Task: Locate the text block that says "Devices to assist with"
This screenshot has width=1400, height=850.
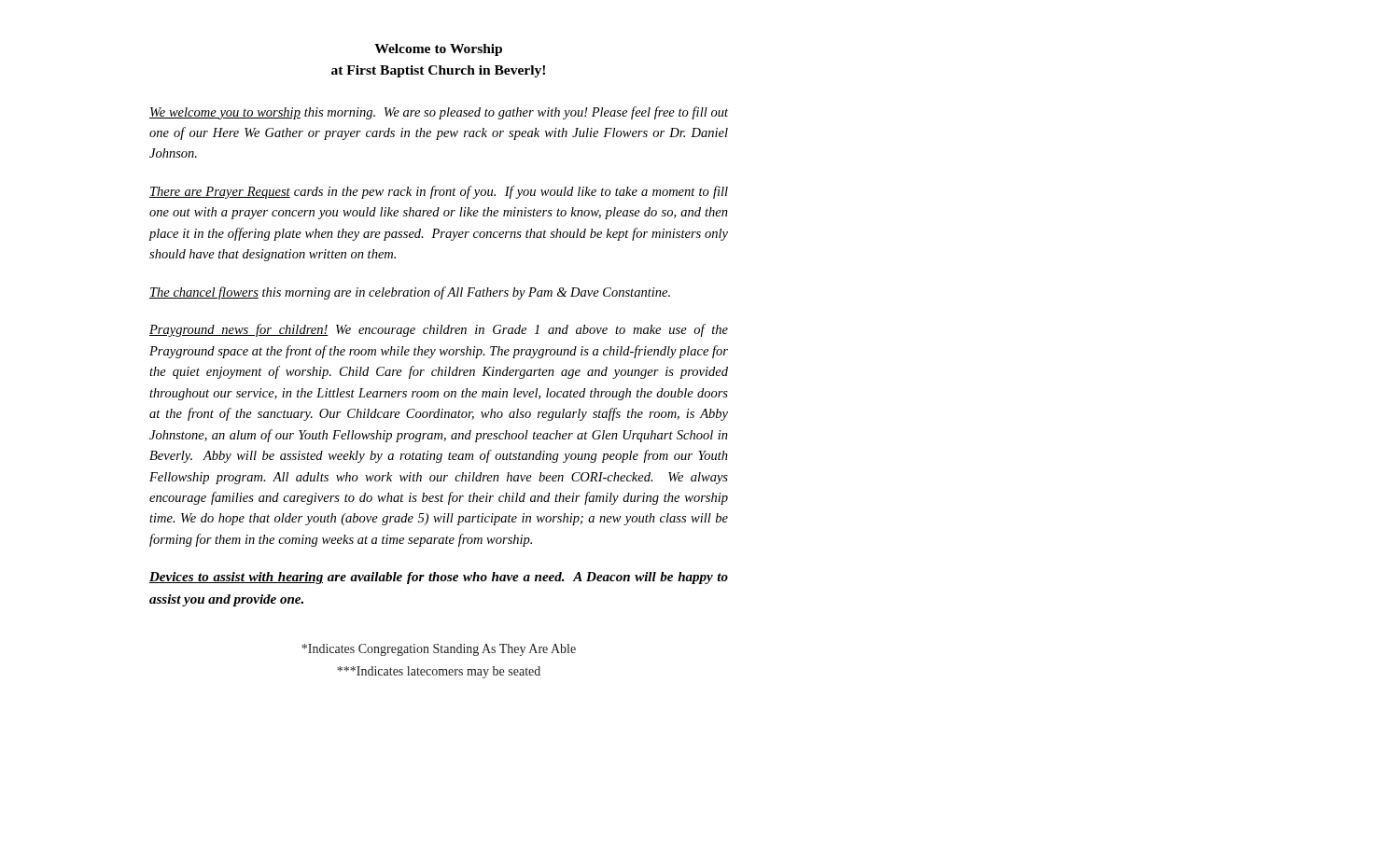Action: tap(439, 588)
